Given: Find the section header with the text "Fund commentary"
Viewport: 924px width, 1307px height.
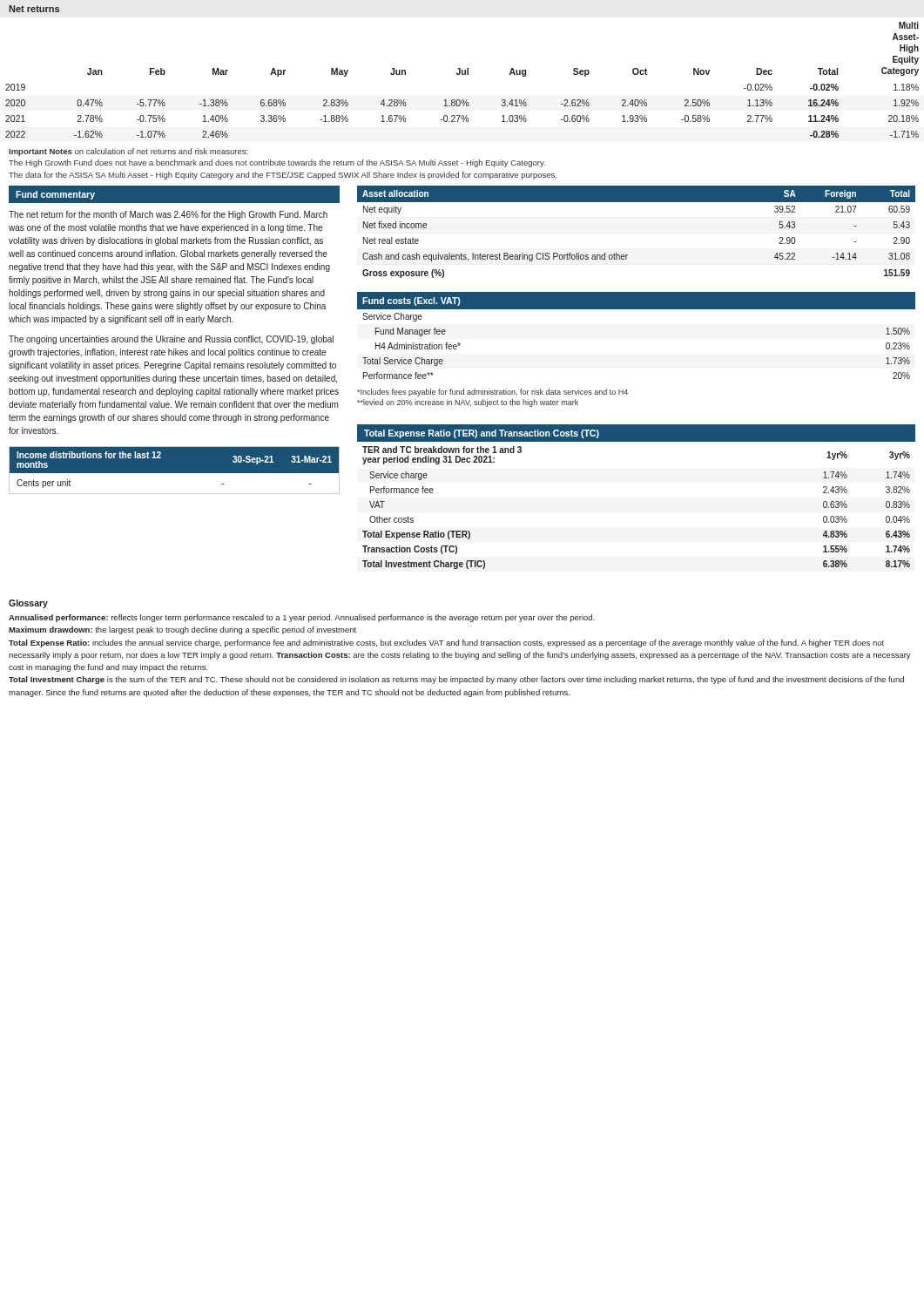Looking at the screenshot, I should (x=55, y=194).
